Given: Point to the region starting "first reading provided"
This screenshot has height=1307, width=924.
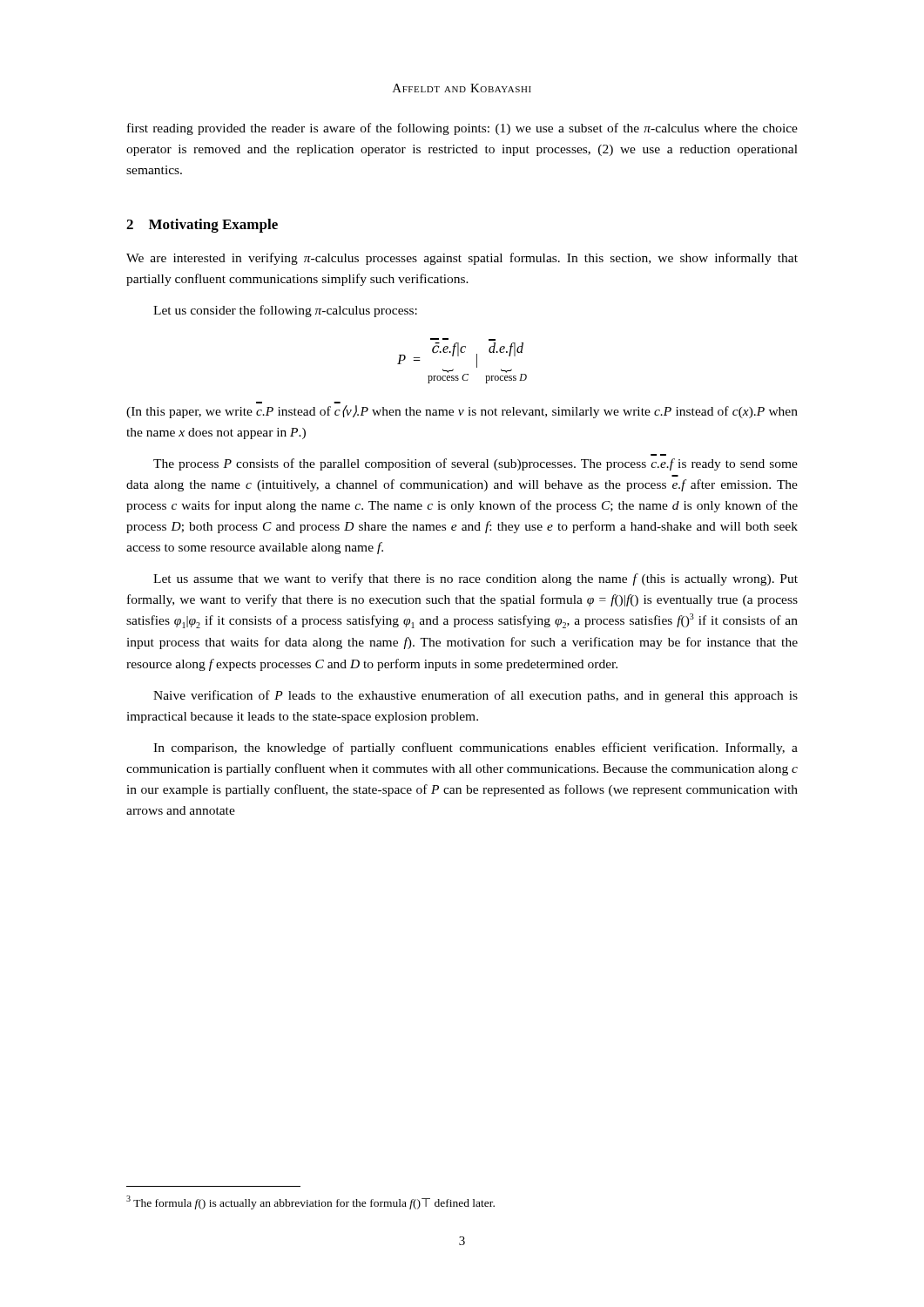Looking at the screenshot, I should [462, 148].
